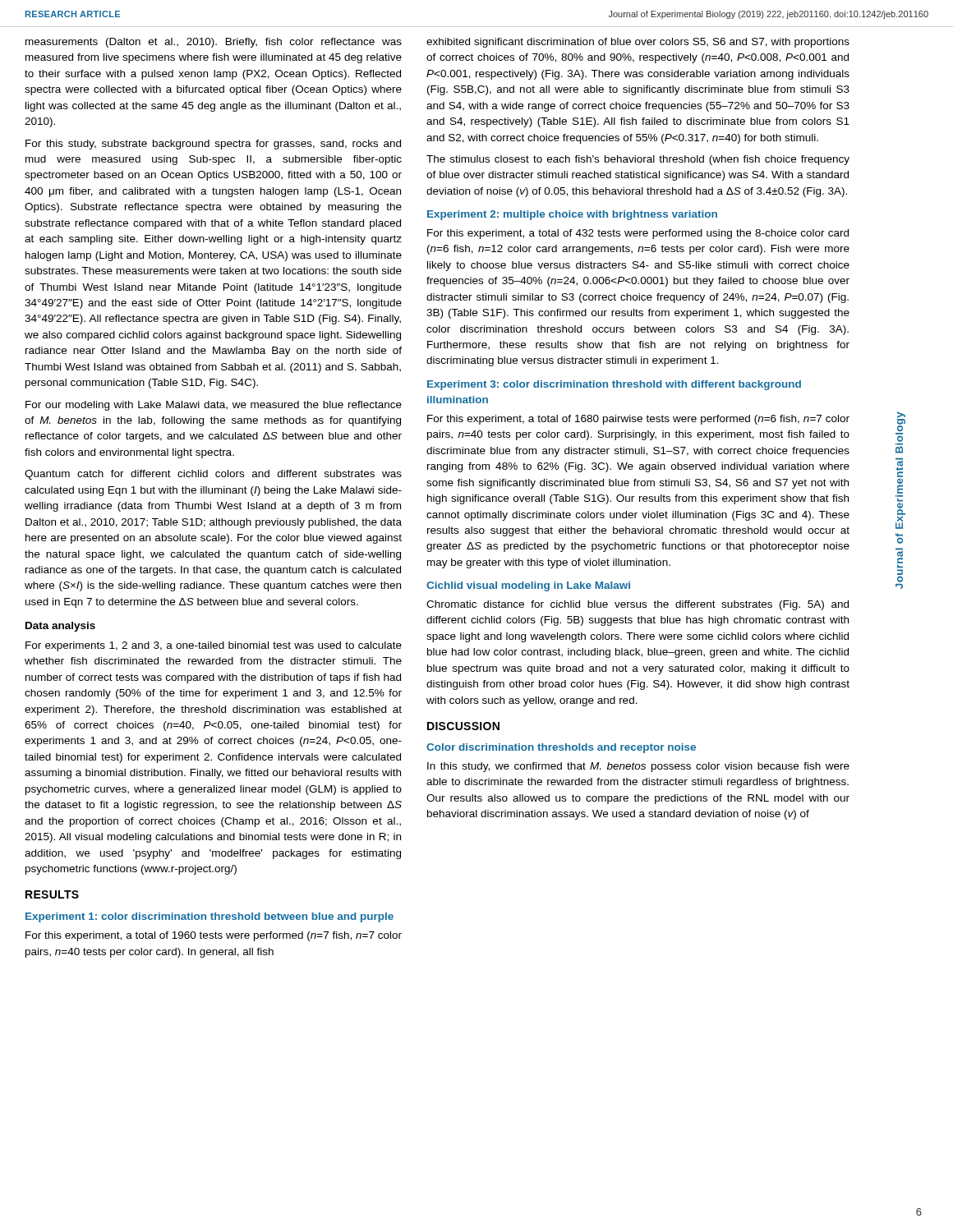The height and width of the screenshot is (1232, 953).
Task: Click the passage that begins "measurements (Dalton et al., 2010)."
Action: coord(213,81)
